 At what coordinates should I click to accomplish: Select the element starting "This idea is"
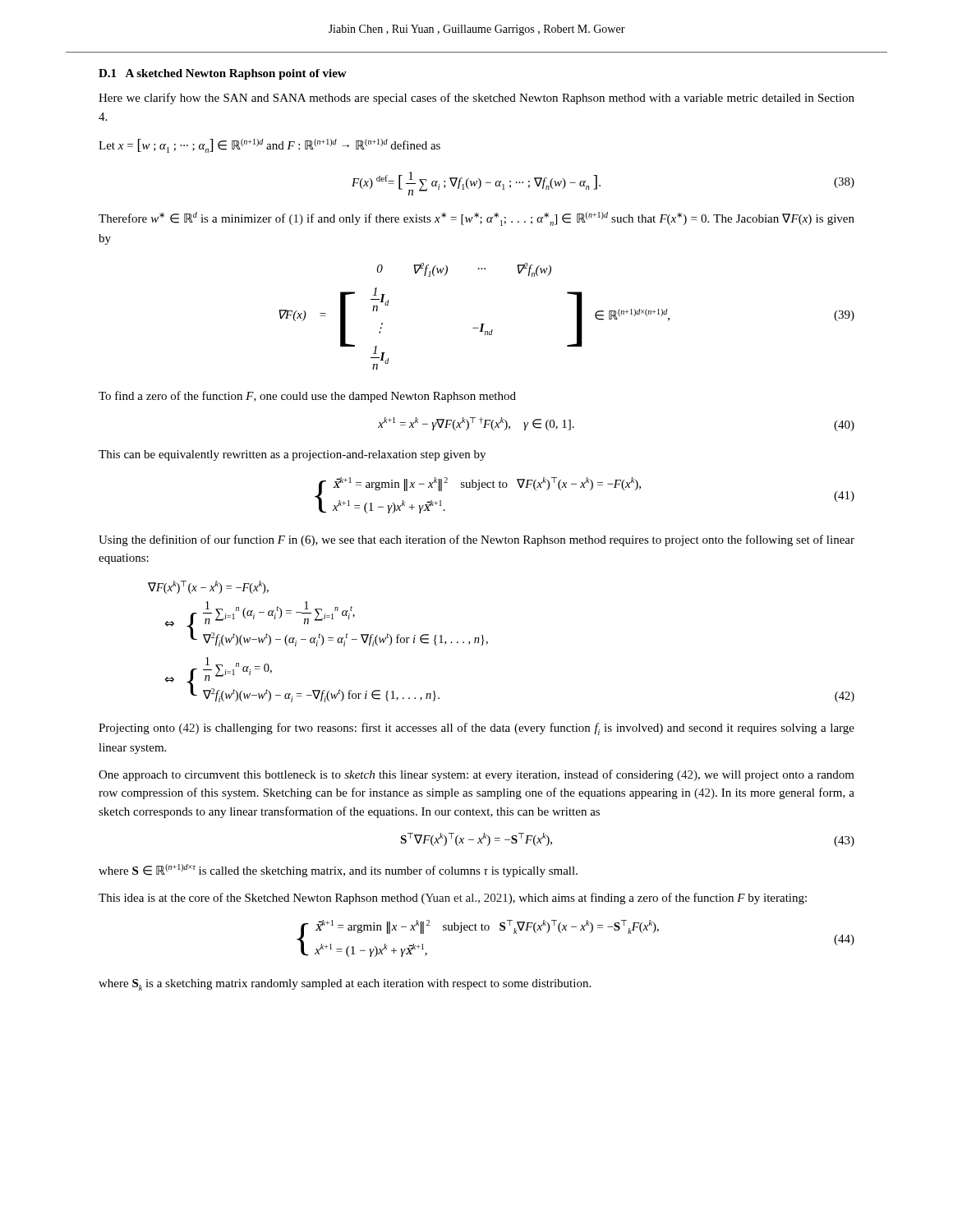pyautogui.click(x=476, y=898)
